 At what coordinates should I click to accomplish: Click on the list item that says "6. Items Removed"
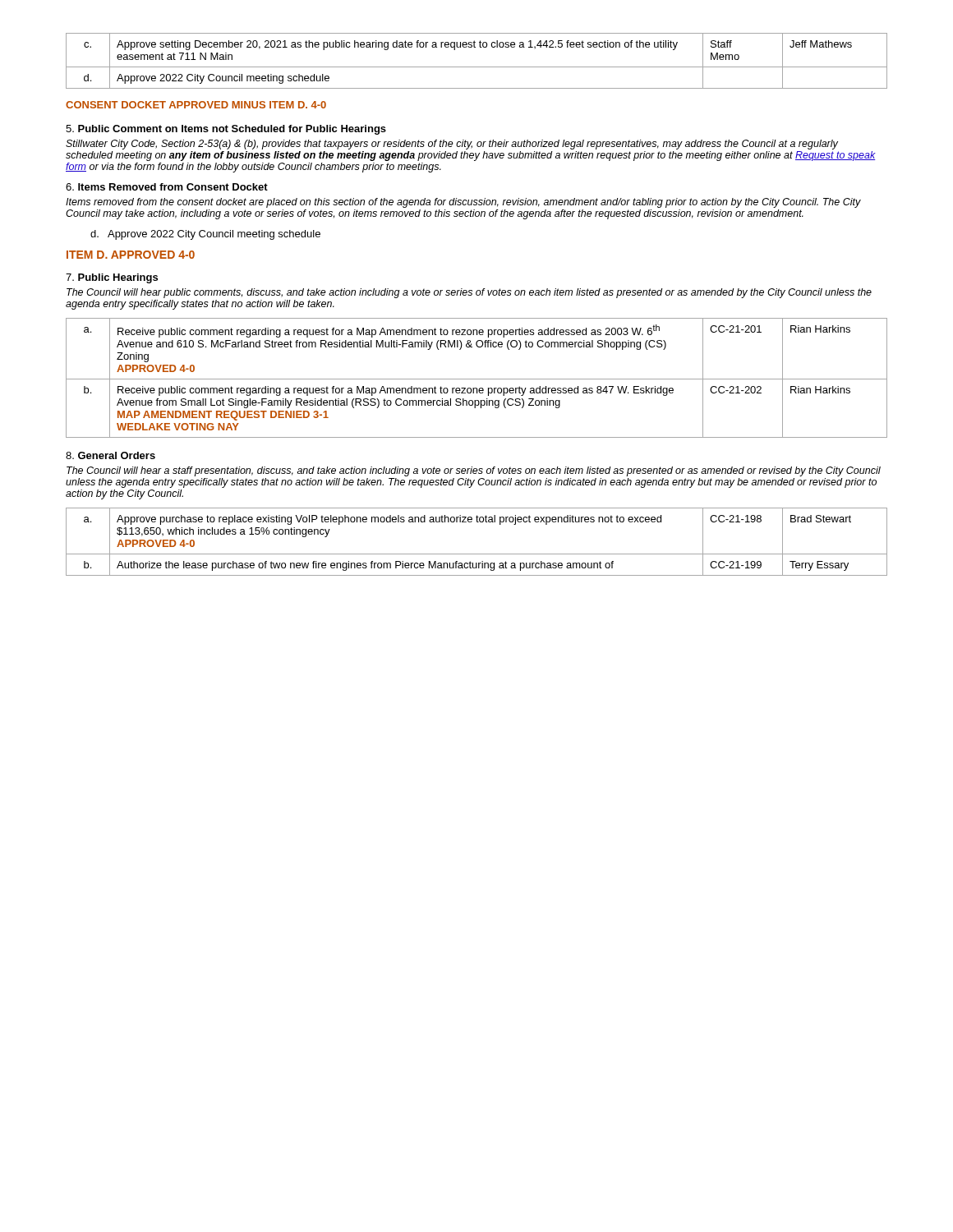point(167,187)
